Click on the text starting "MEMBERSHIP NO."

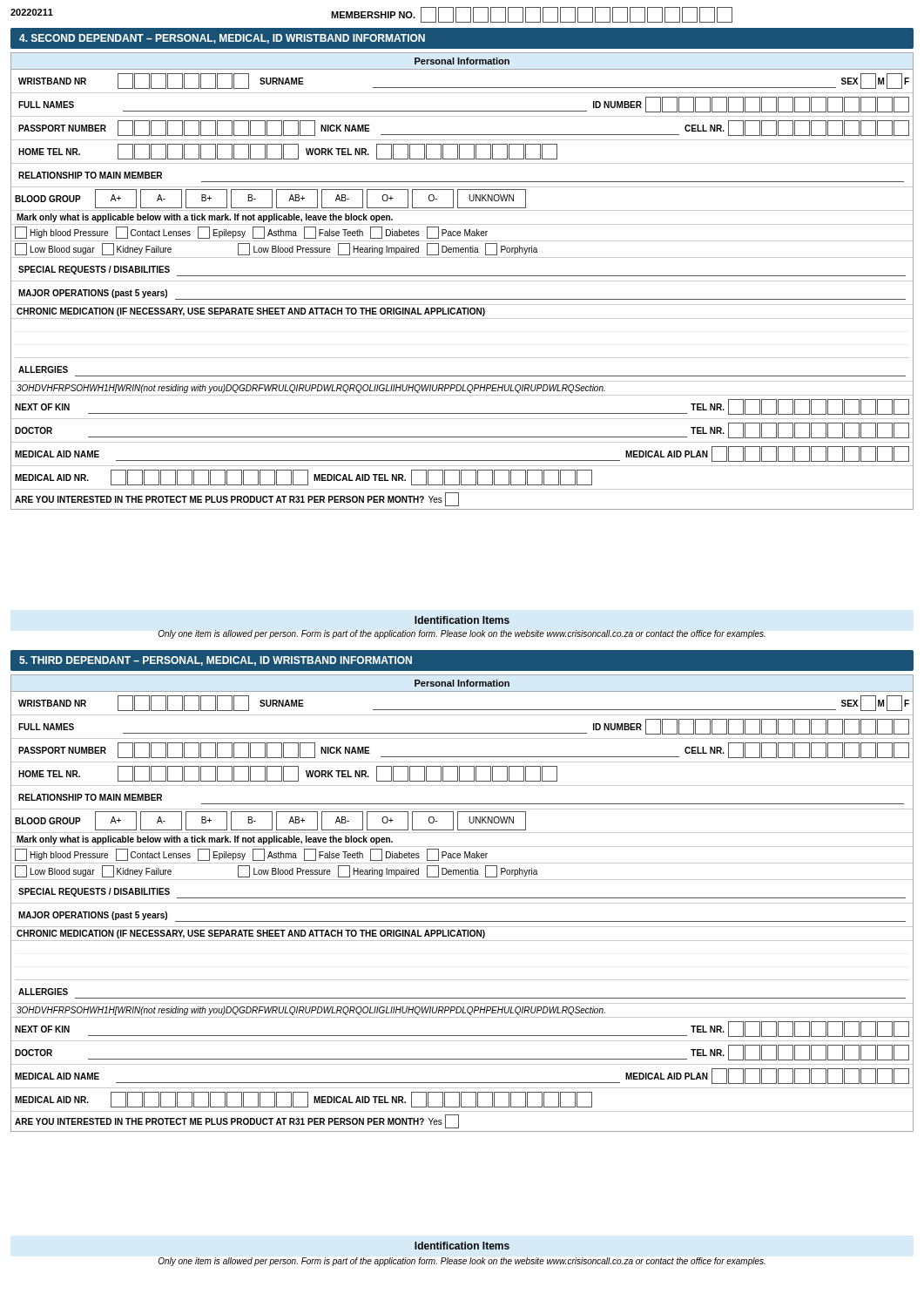532,15
